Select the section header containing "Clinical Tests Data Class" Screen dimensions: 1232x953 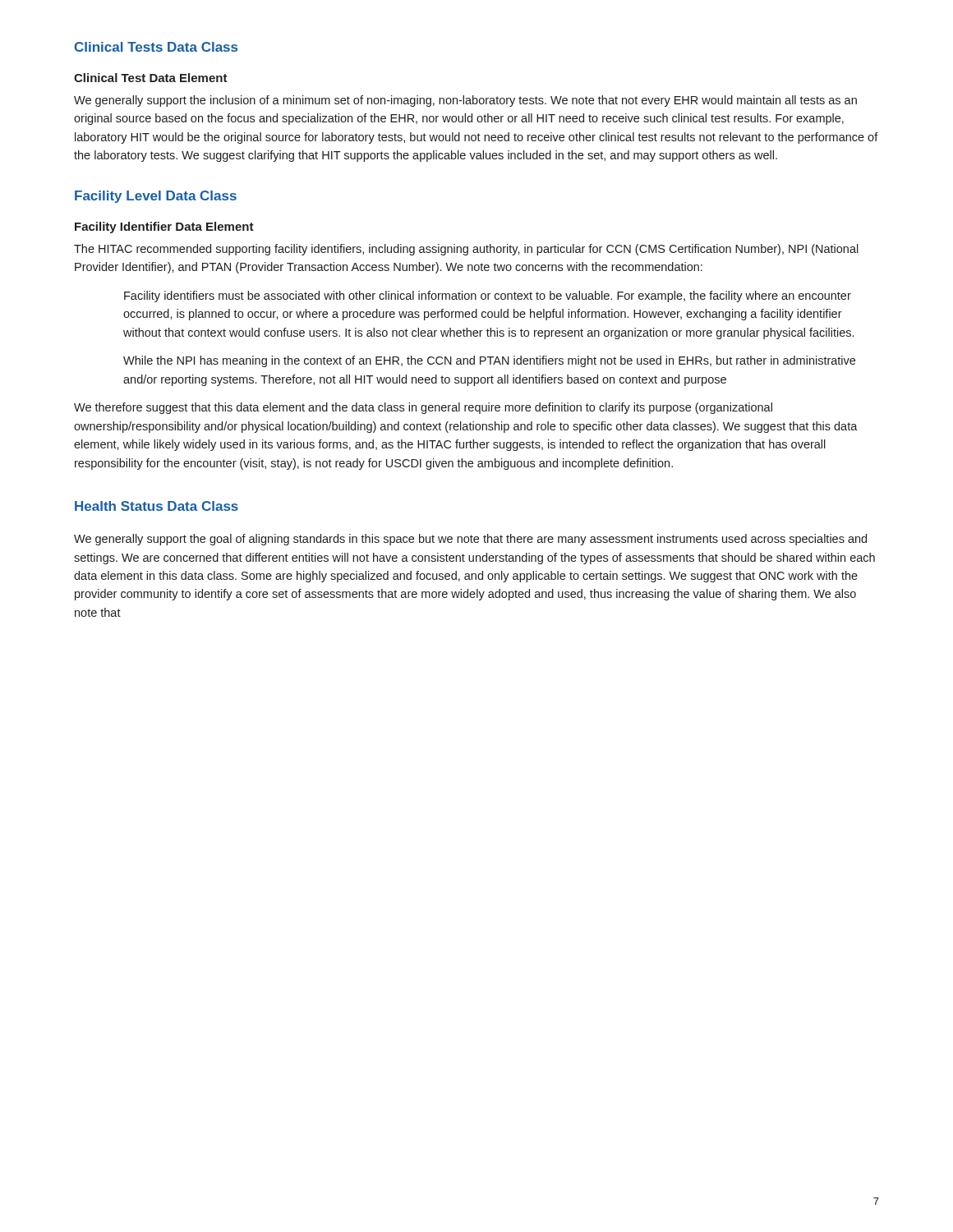click(156, 47)
